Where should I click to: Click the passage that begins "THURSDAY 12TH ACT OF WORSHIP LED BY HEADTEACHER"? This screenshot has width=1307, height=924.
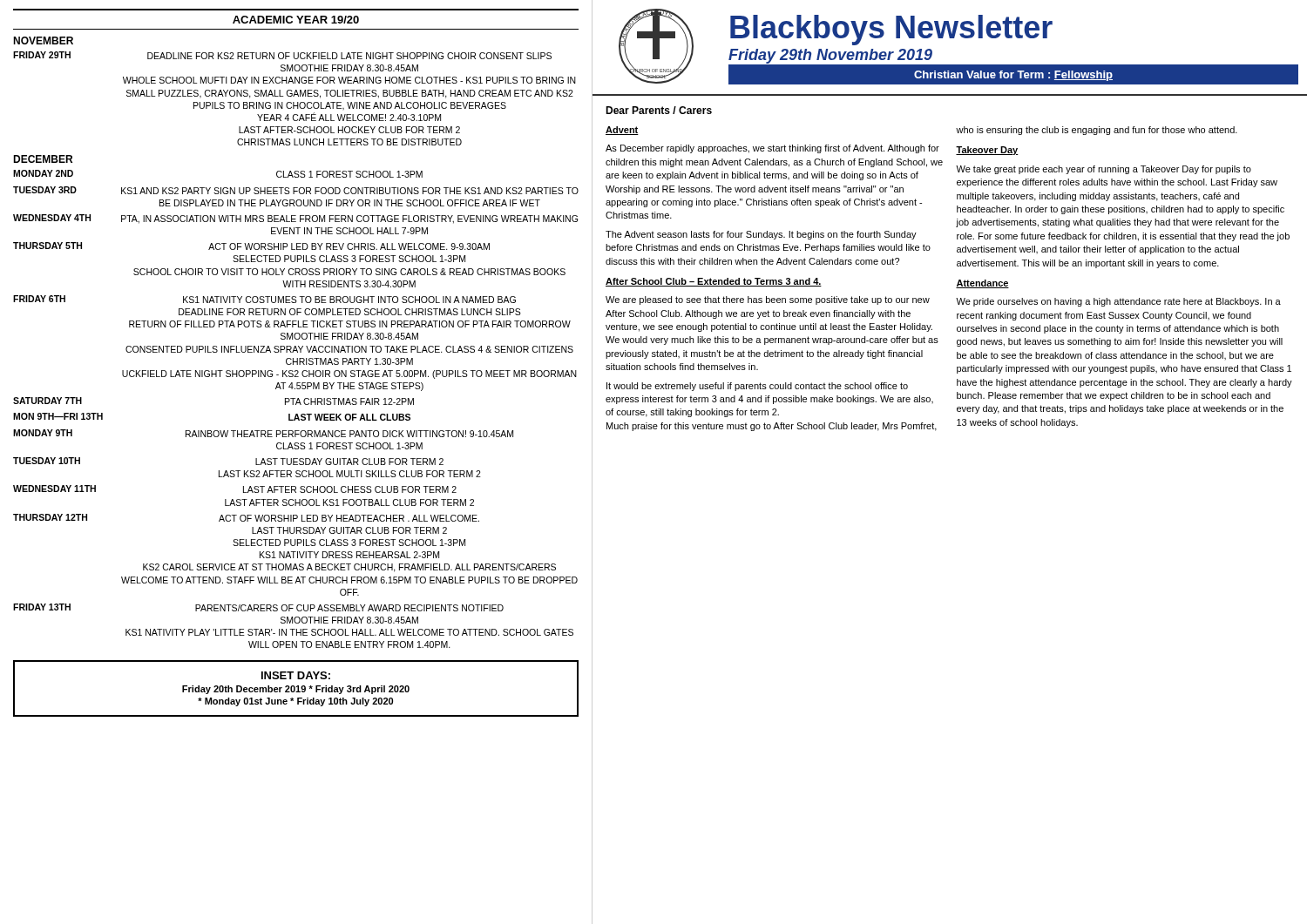[296, 555]
